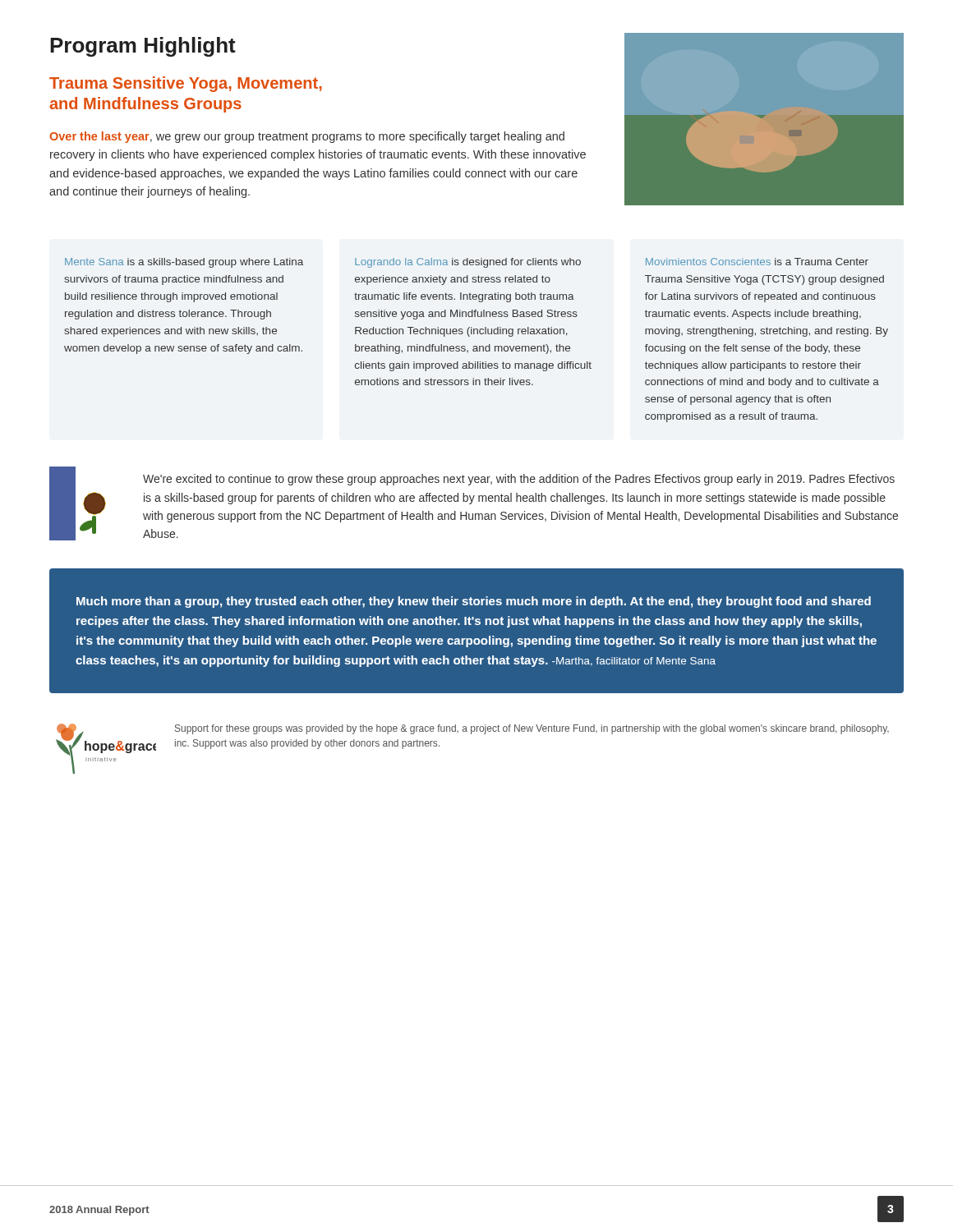Find the block on this page that starts "Movimientos Conscientes is a Trauma Center Trauma"
The height and width of the screenshot is (1232, 953).
tap(766, 339)
